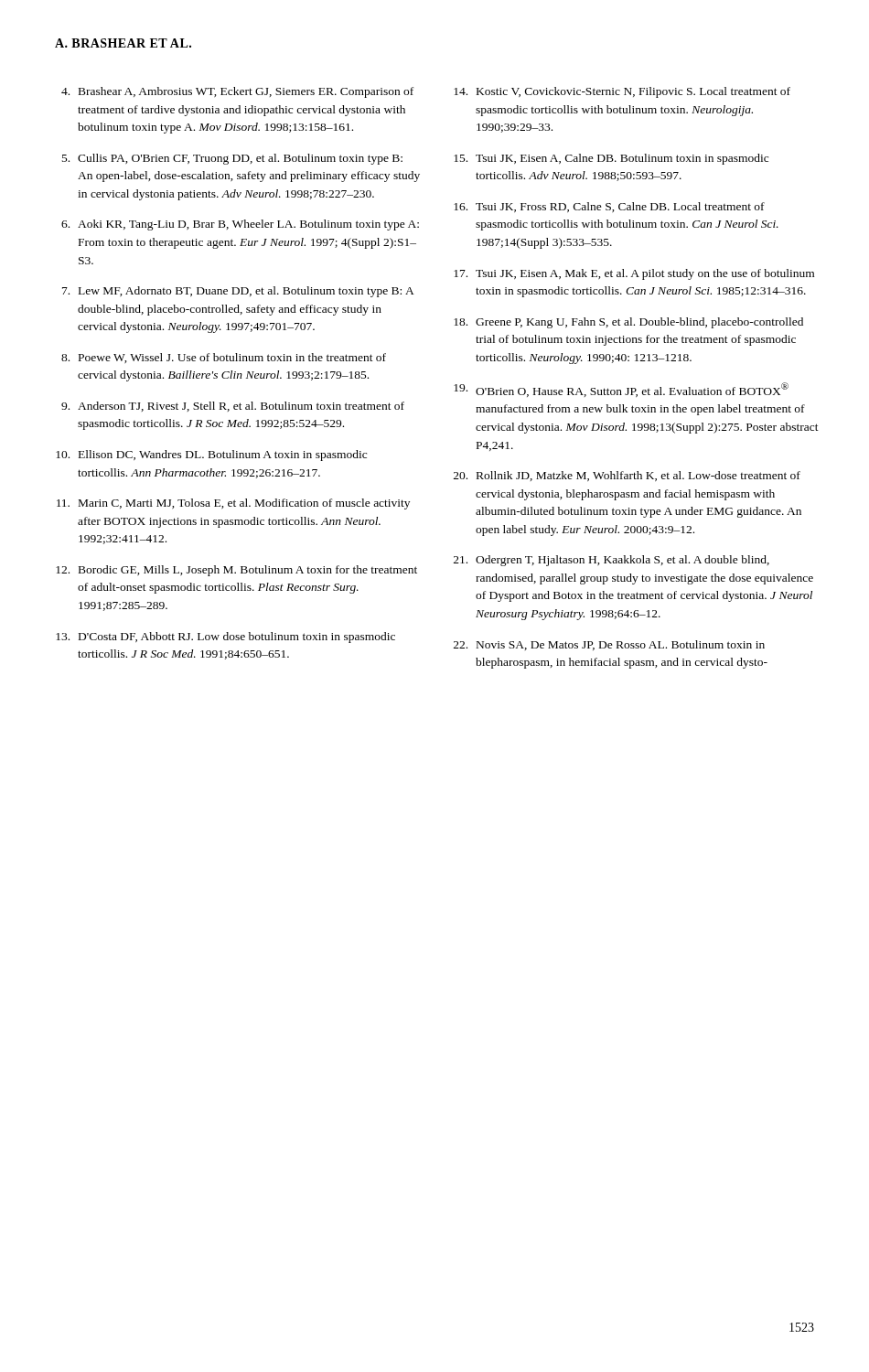Locate the text block starting "10. Ellison DC, Wandres DL. Botulinum"
869x1372 pixels.
[236, 463]
